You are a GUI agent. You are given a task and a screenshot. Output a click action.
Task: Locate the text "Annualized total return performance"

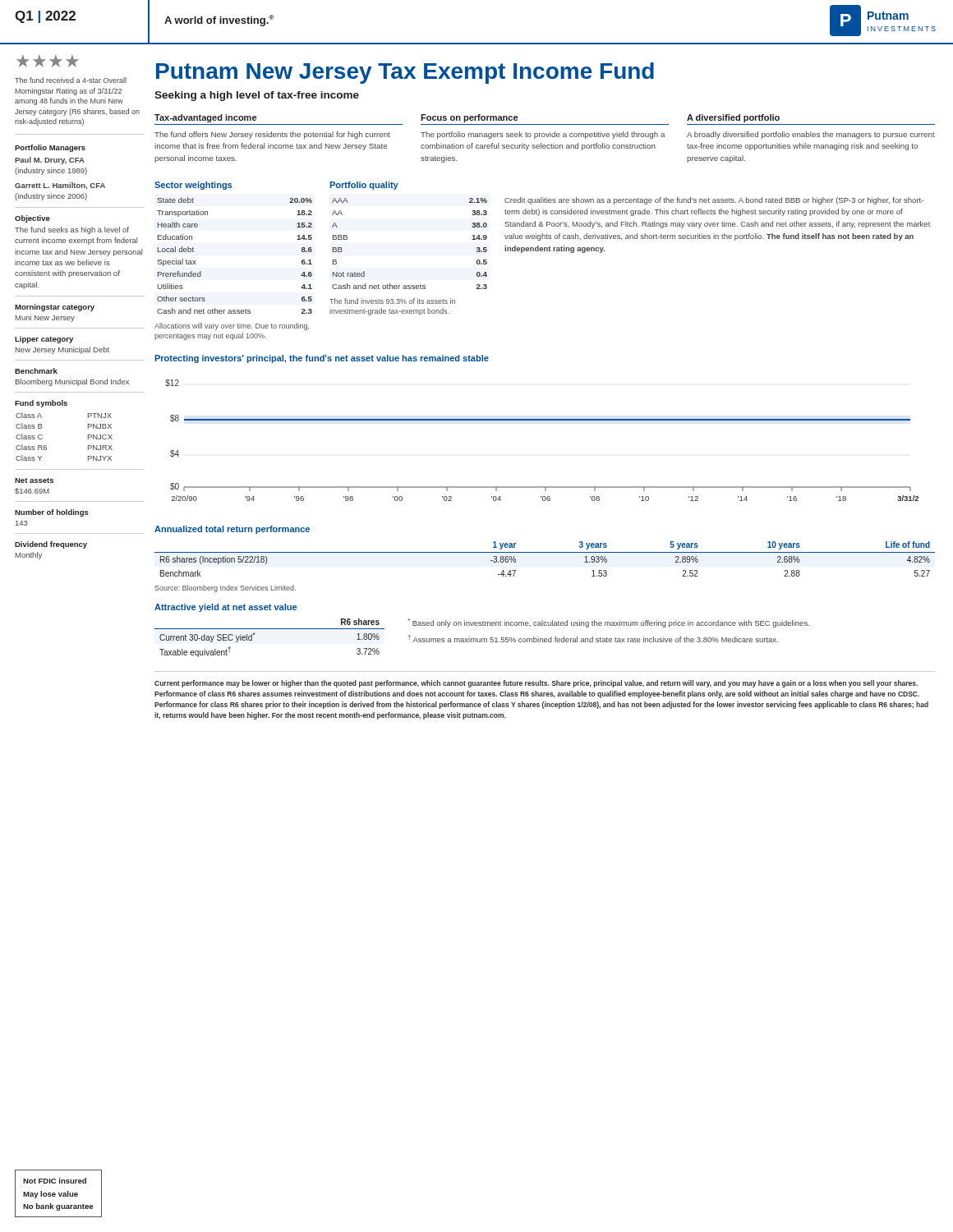click(x=232, y=529)
